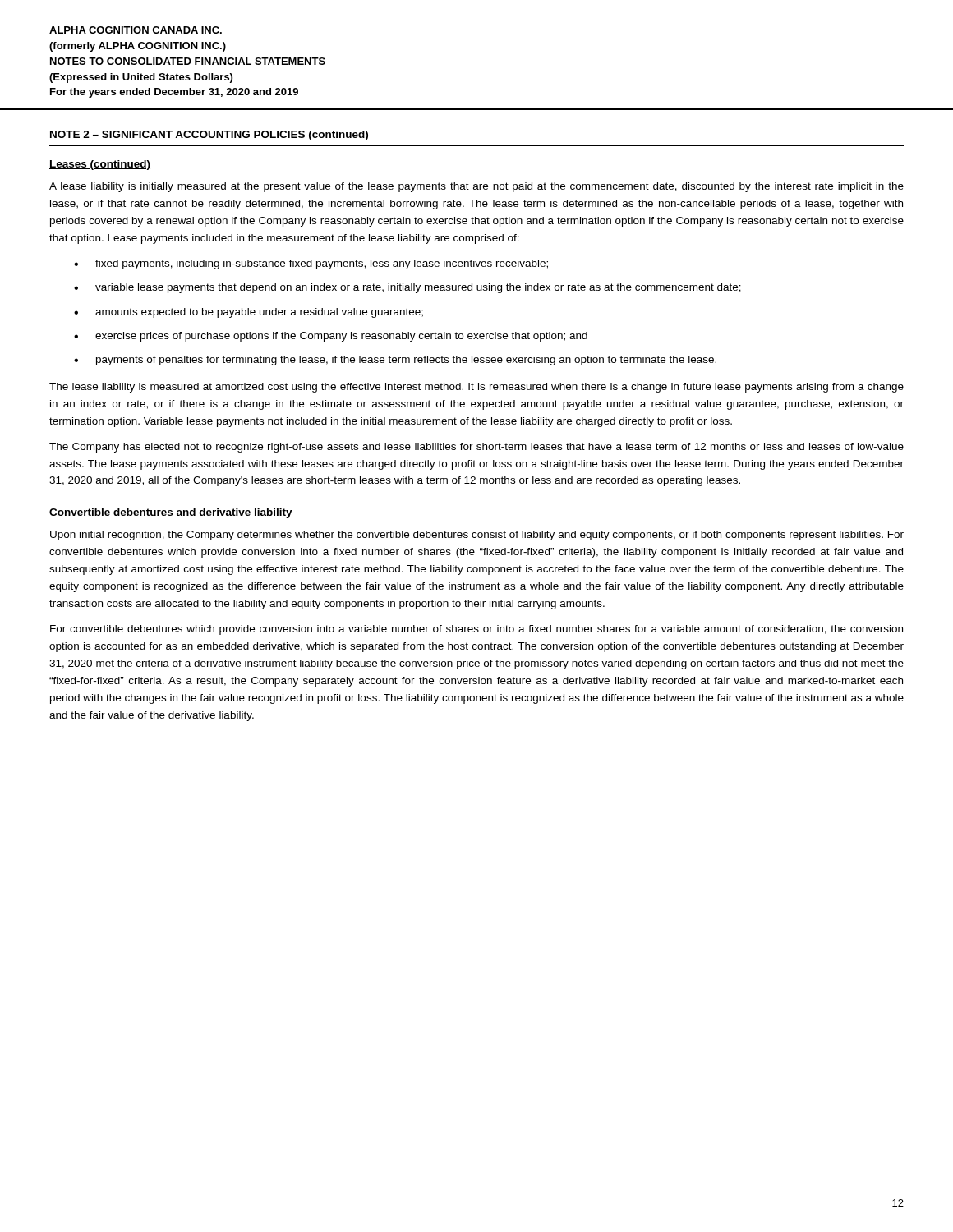
Task: Point to the block starting "• exercise prices of purchase"
Action: [x=489, y=337]
